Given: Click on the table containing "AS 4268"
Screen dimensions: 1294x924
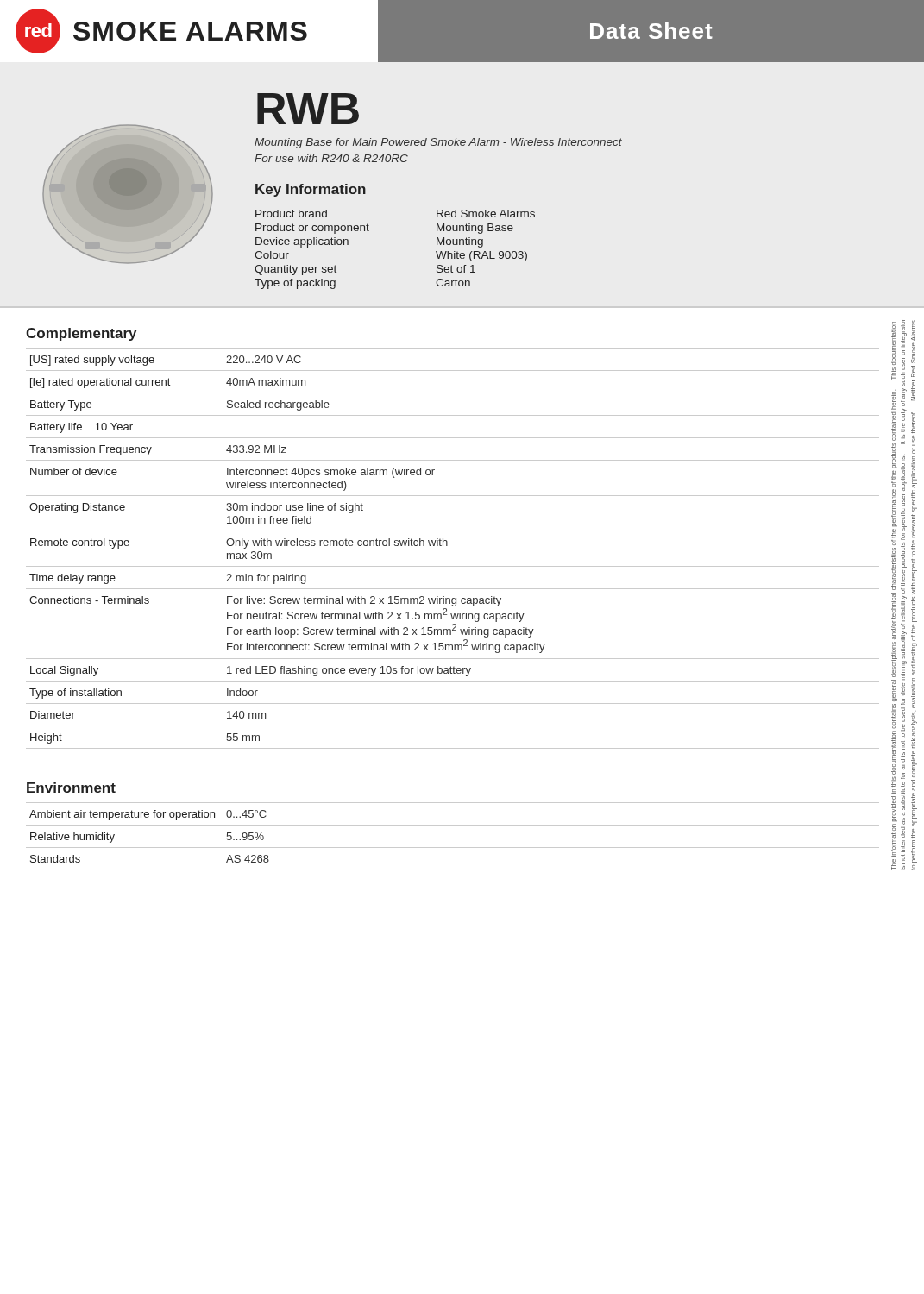Looking at the screenshot, I should [x=452, y=836].
